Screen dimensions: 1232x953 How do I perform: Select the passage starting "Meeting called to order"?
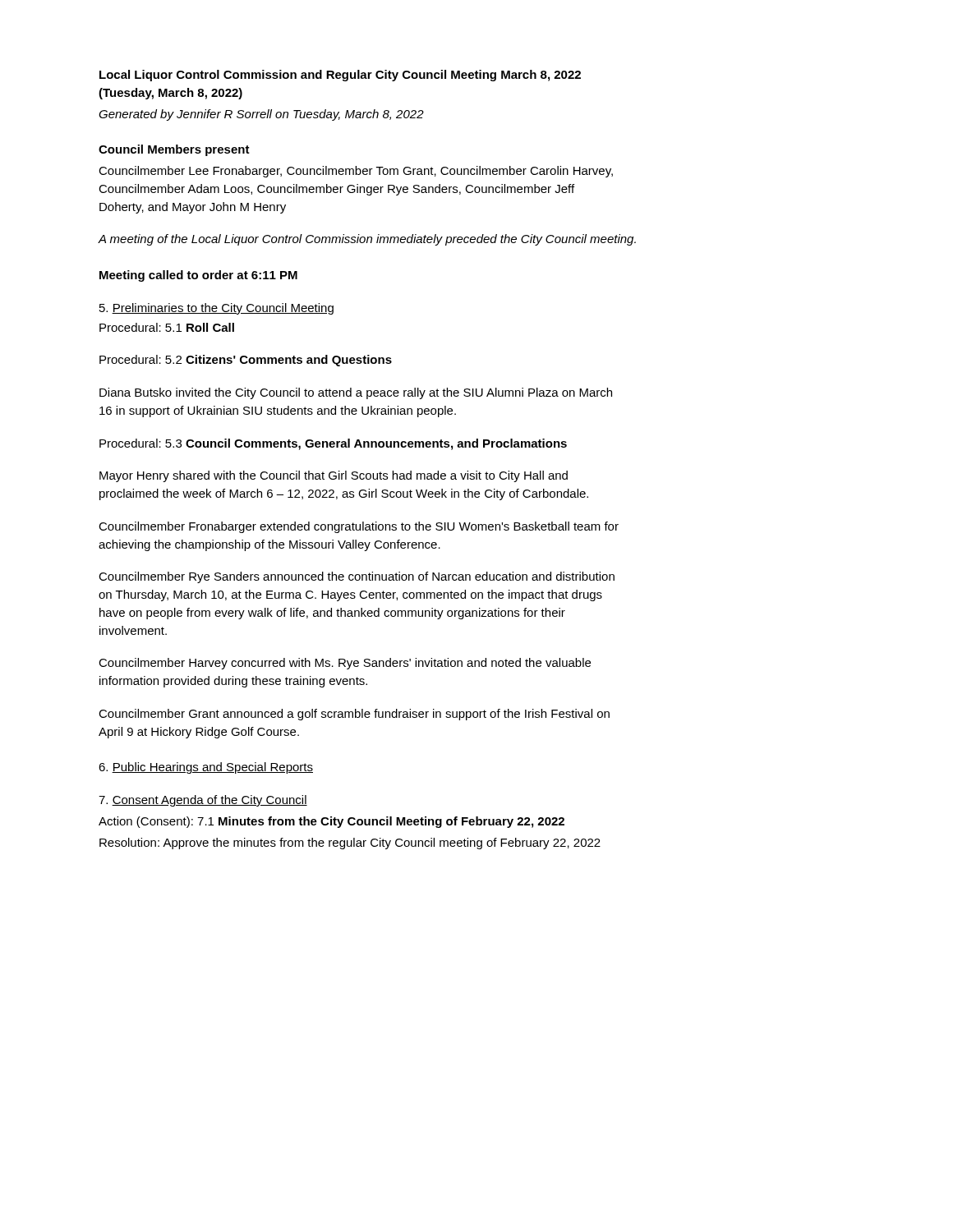click(x=198, y=276)
